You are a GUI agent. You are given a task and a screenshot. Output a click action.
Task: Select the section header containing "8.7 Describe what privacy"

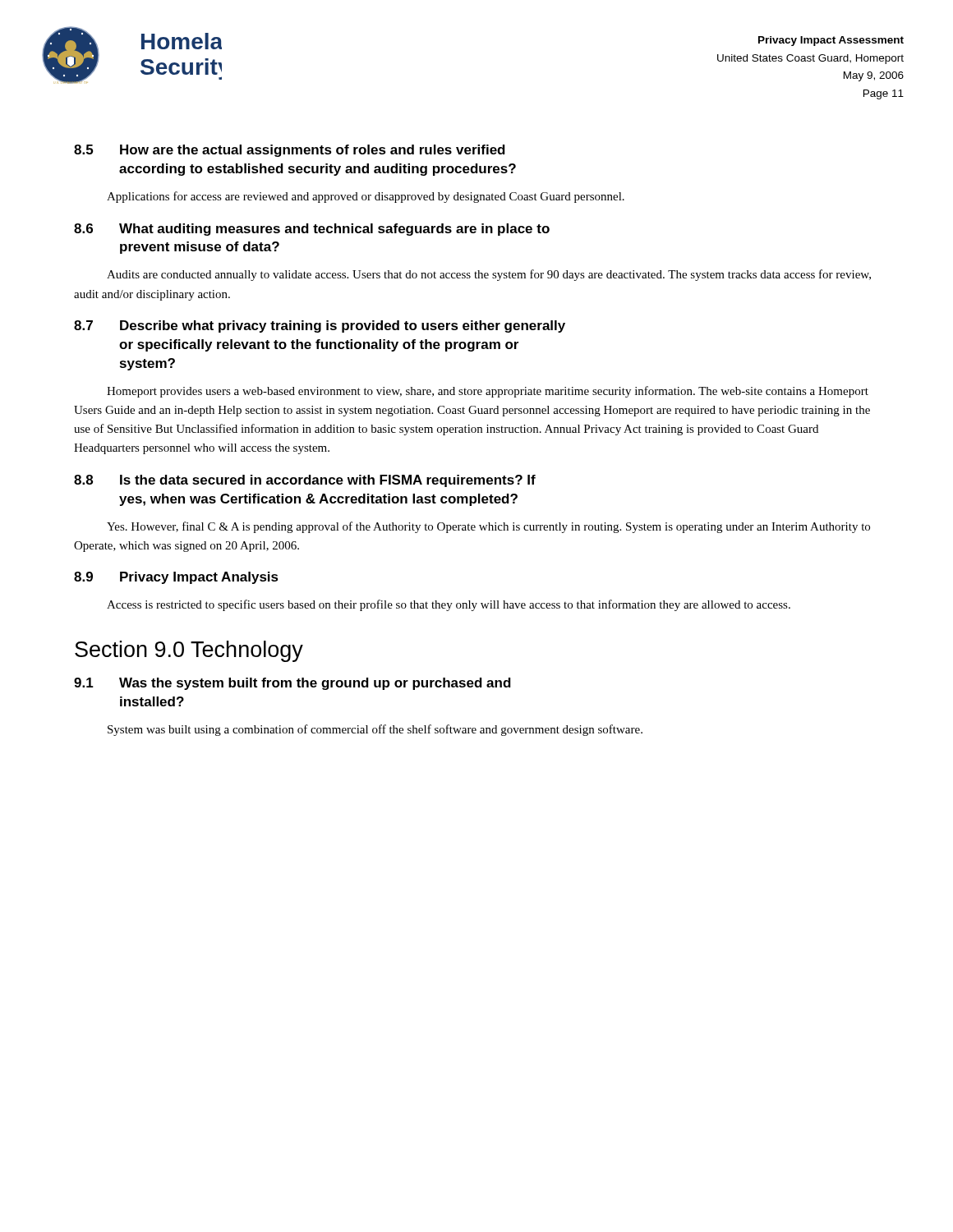click(320, 345)
